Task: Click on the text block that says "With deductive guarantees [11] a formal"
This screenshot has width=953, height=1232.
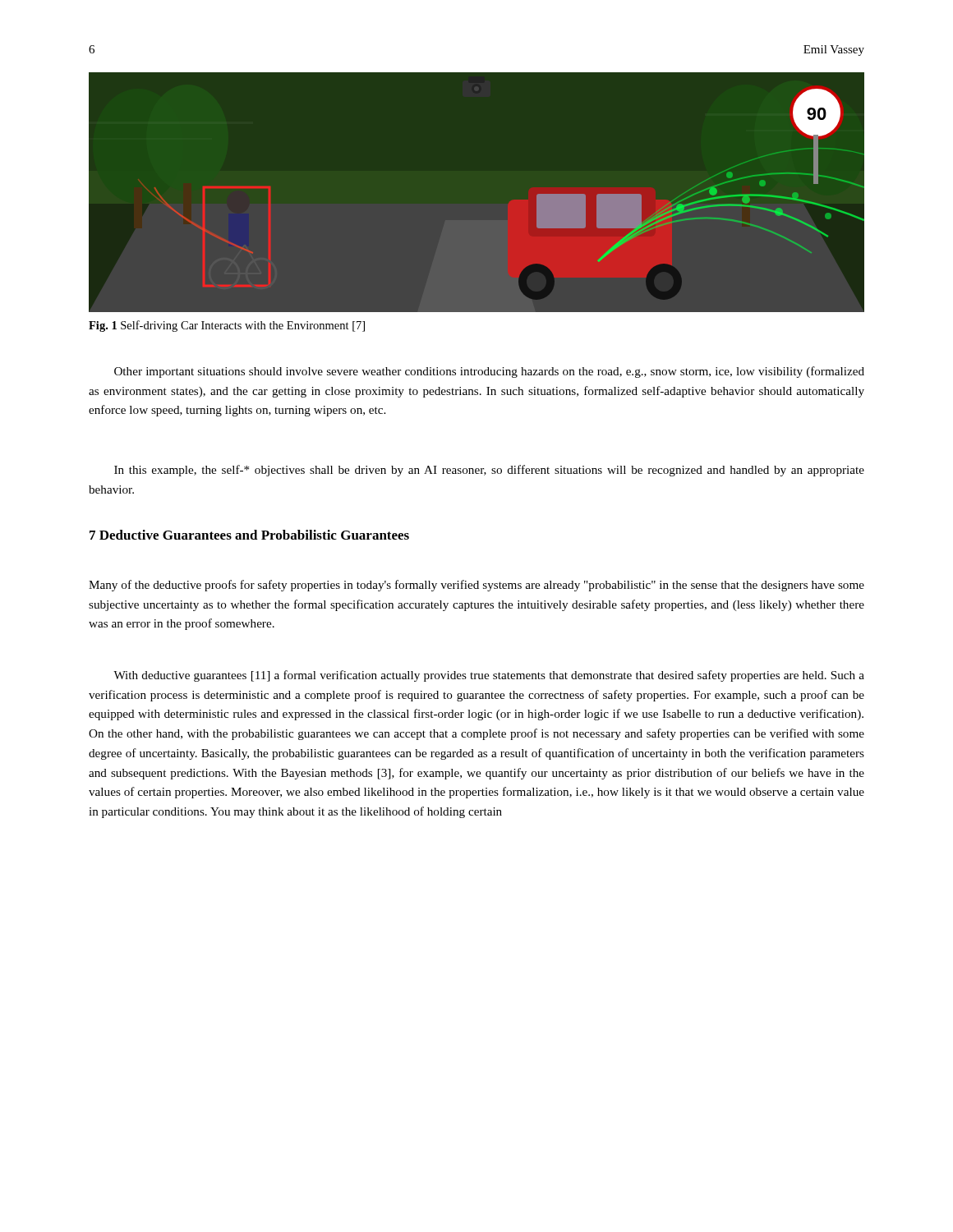Action: (476, 743)
